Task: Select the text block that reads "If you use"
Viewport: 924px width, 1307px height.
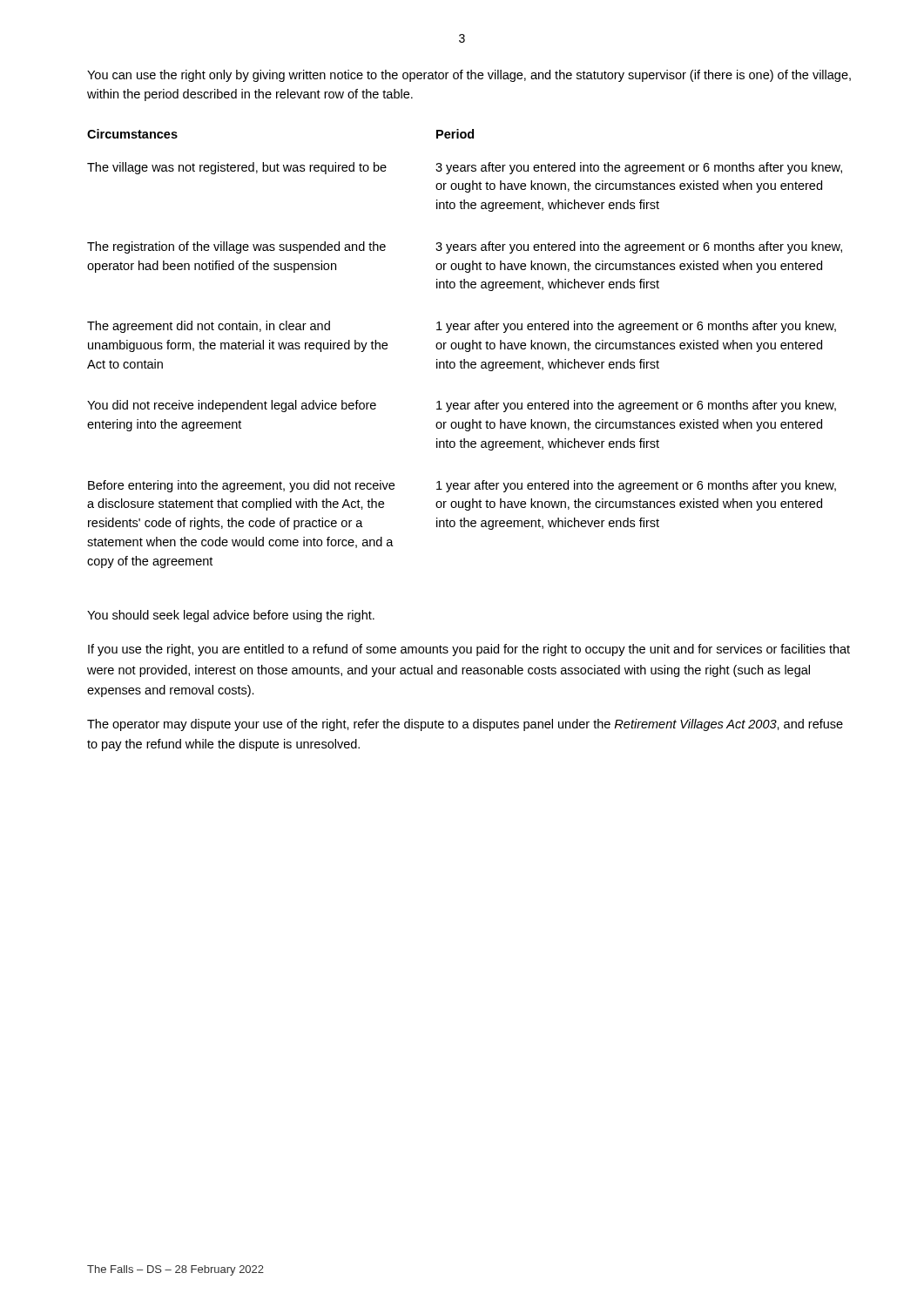Action: [469, 670]
